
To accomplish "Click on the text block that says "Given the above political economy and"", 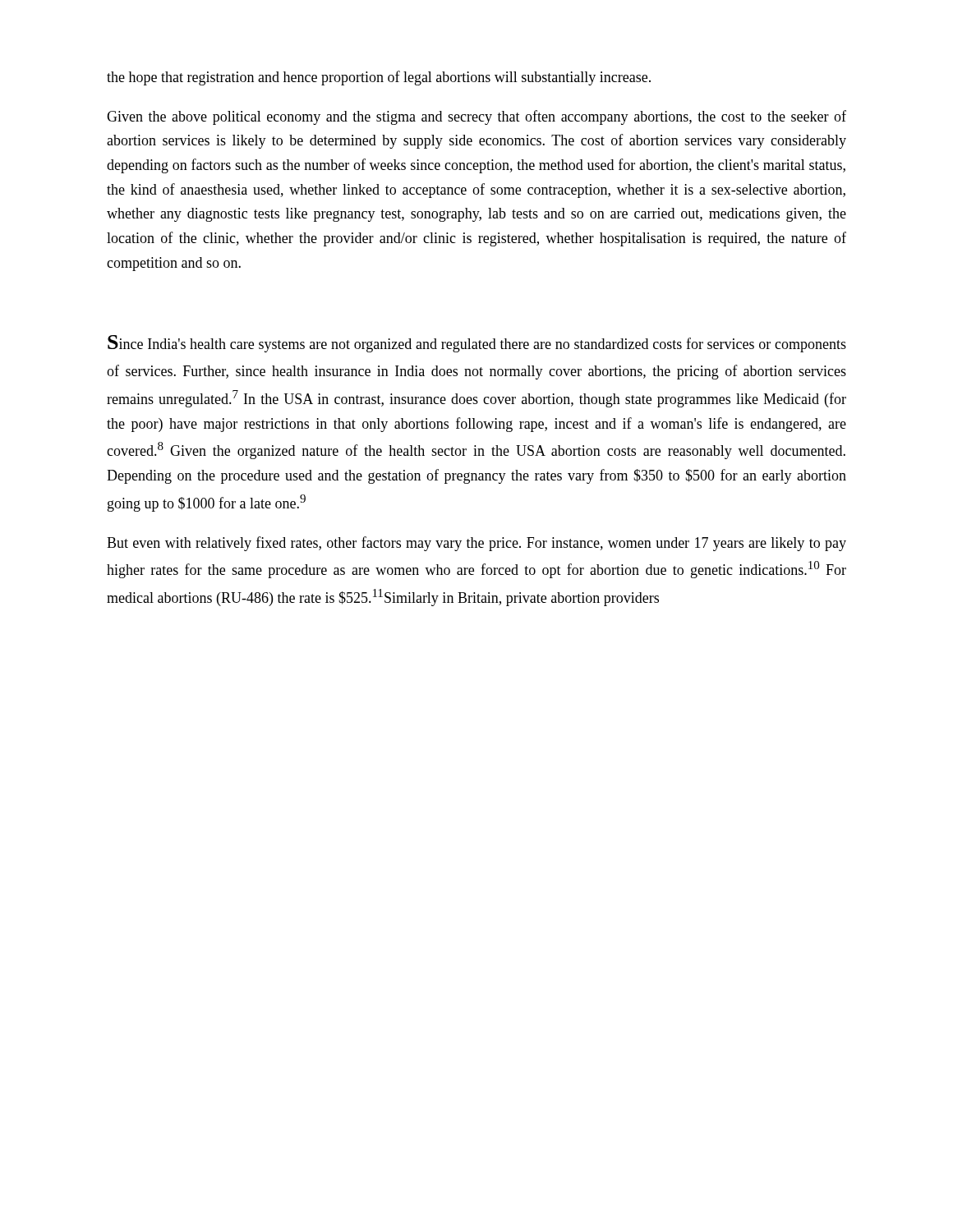I will (476, 190).
